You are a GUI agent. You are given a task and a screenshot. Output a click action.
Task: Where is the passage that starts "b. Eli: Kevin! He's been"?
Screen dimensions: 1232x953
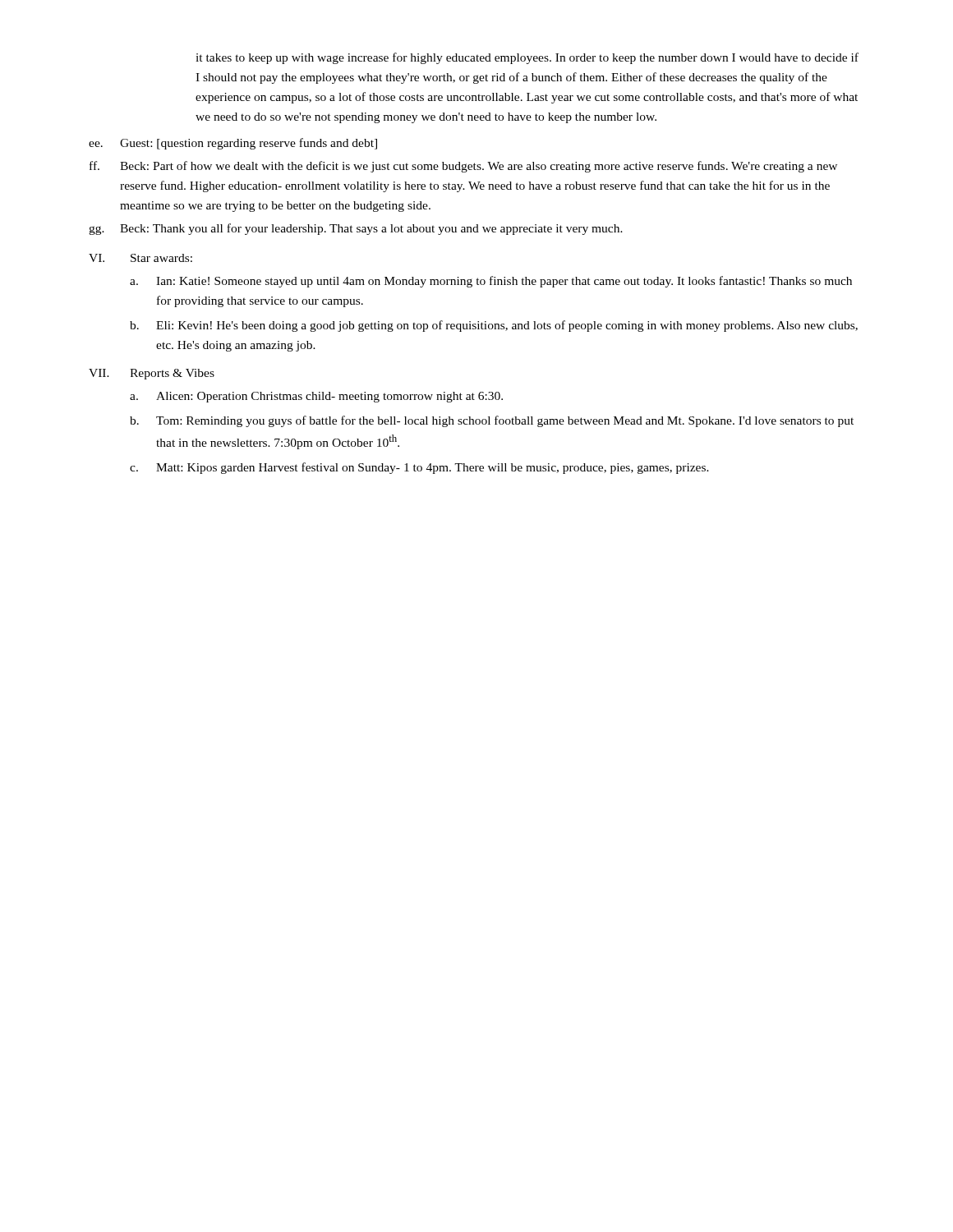tap(497, 335)
